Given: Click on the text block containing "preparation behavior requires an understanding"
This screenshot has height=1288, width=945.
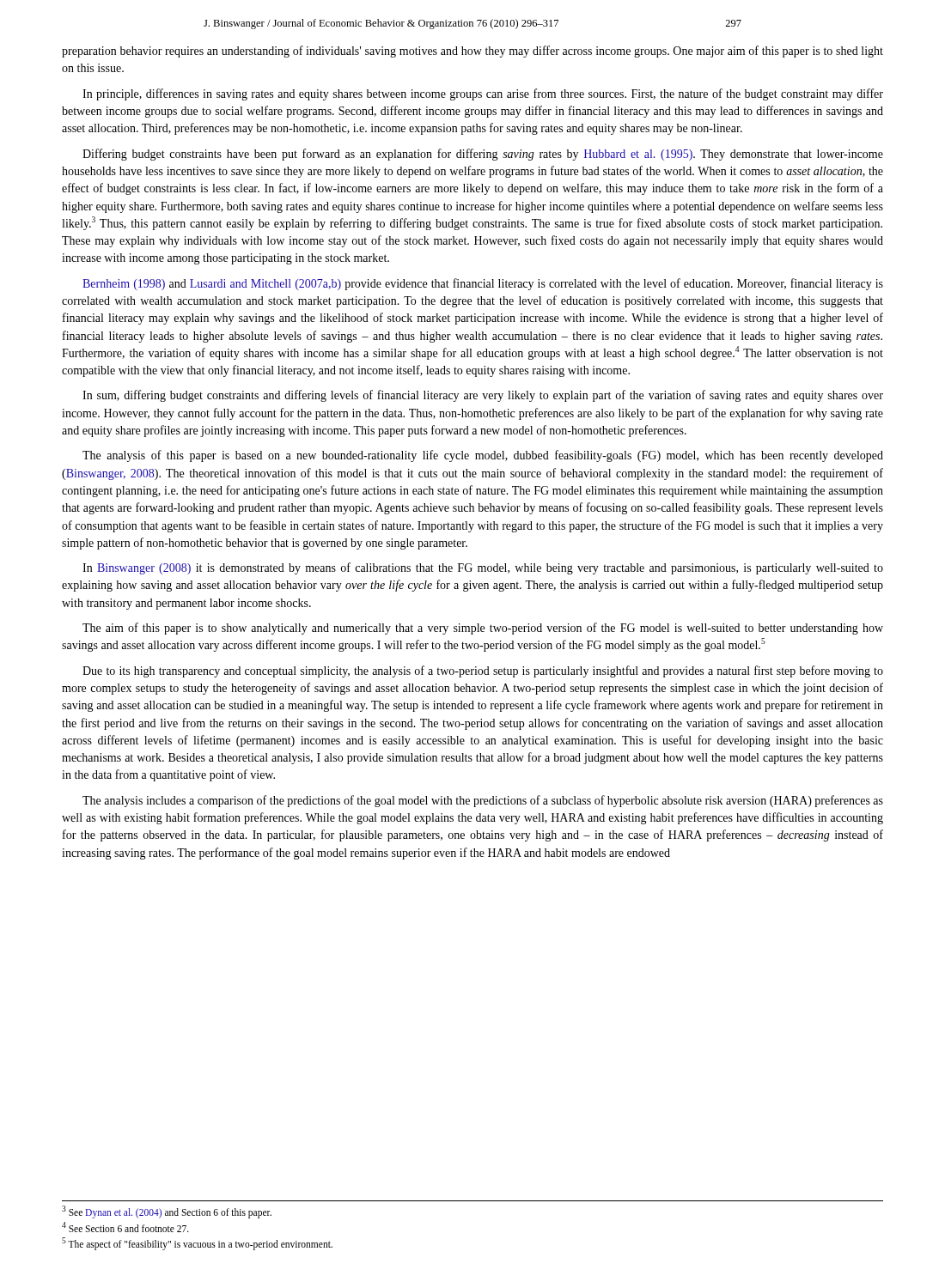Looking at the screenshot, I should [472, 60].
